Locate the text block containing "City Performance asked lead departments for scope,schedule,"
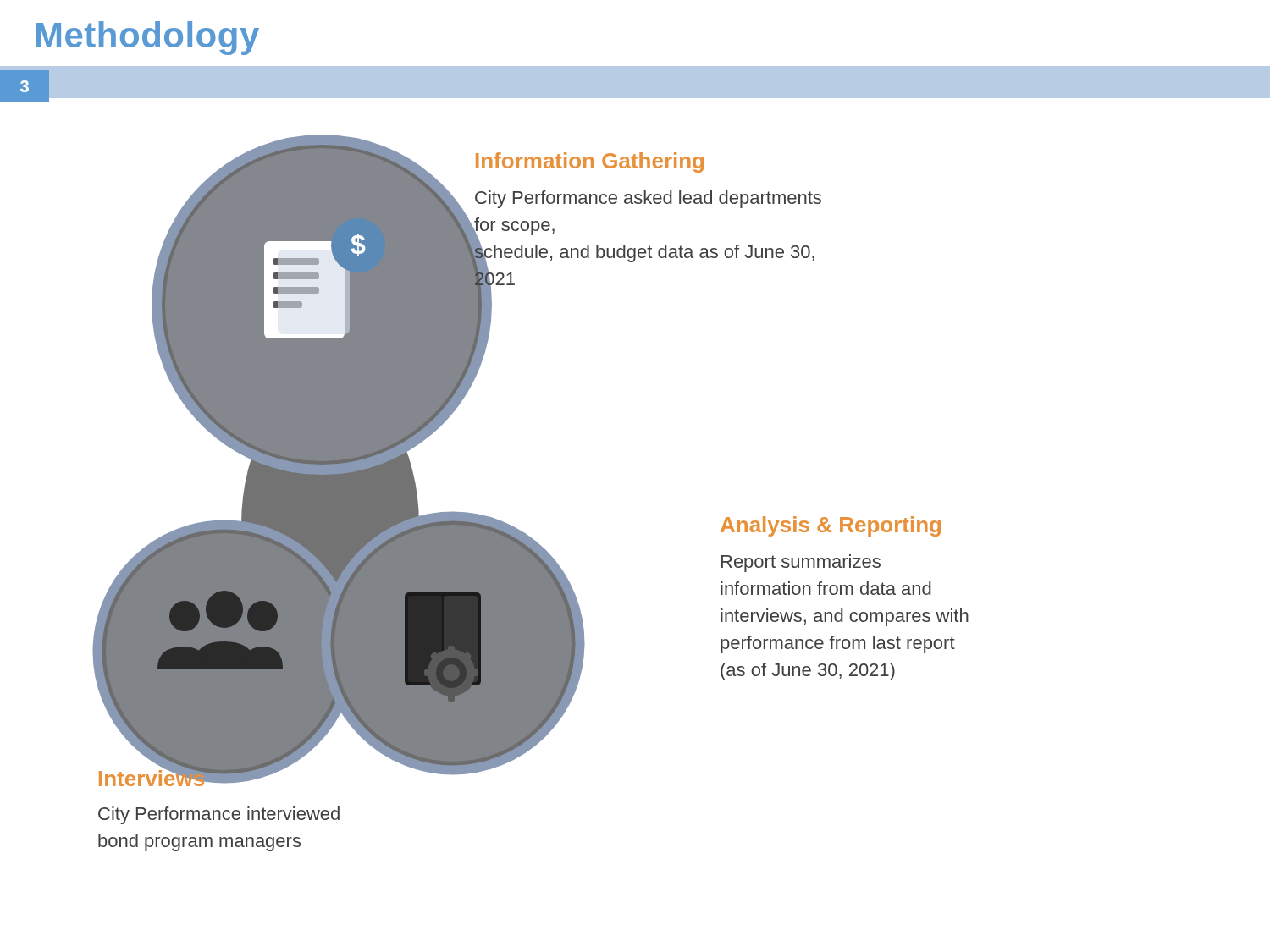The image size is (1270, 952). pos(648,238)
